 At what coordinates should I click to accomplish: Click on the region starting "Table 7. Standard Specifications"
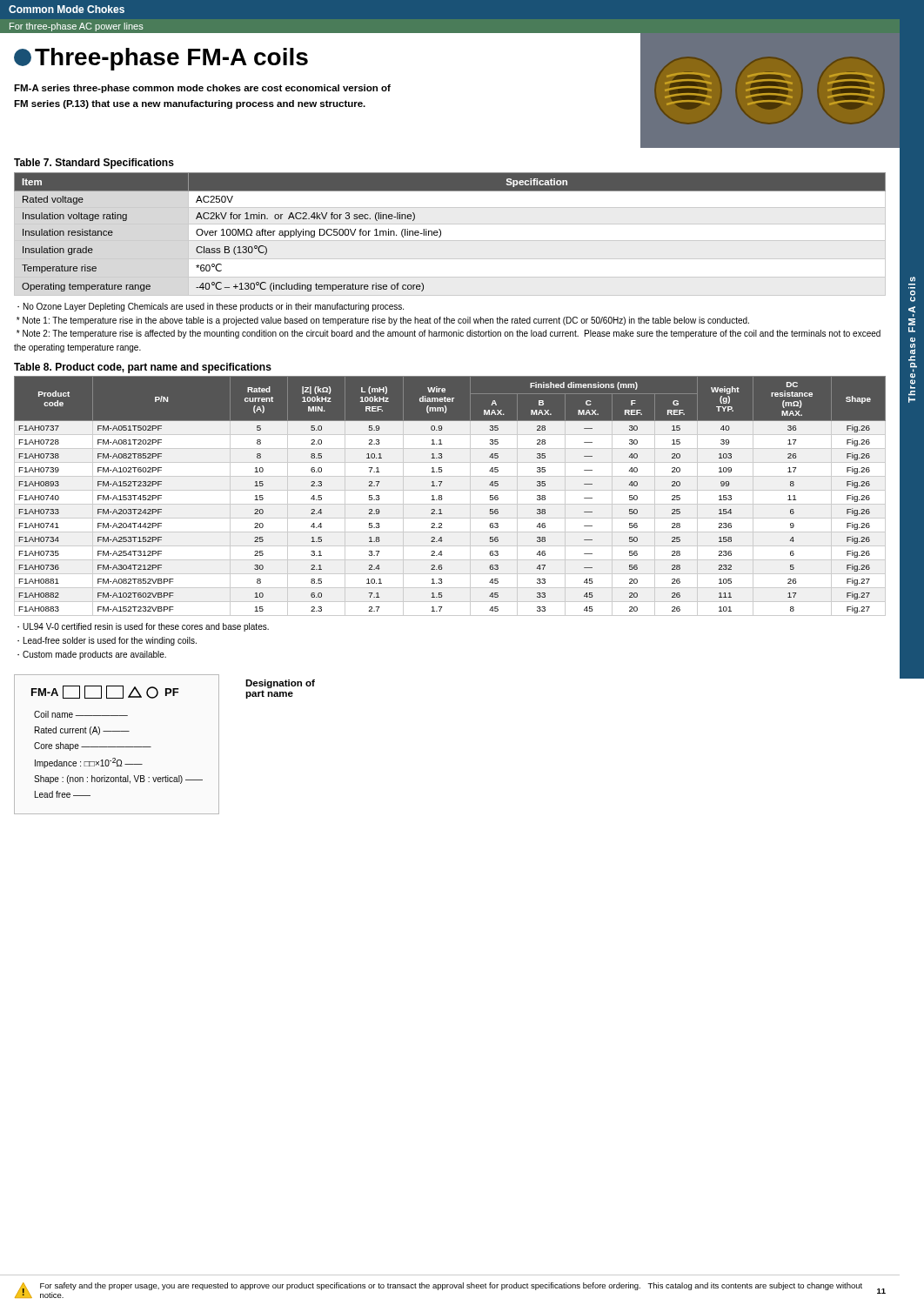coord(94,163)
